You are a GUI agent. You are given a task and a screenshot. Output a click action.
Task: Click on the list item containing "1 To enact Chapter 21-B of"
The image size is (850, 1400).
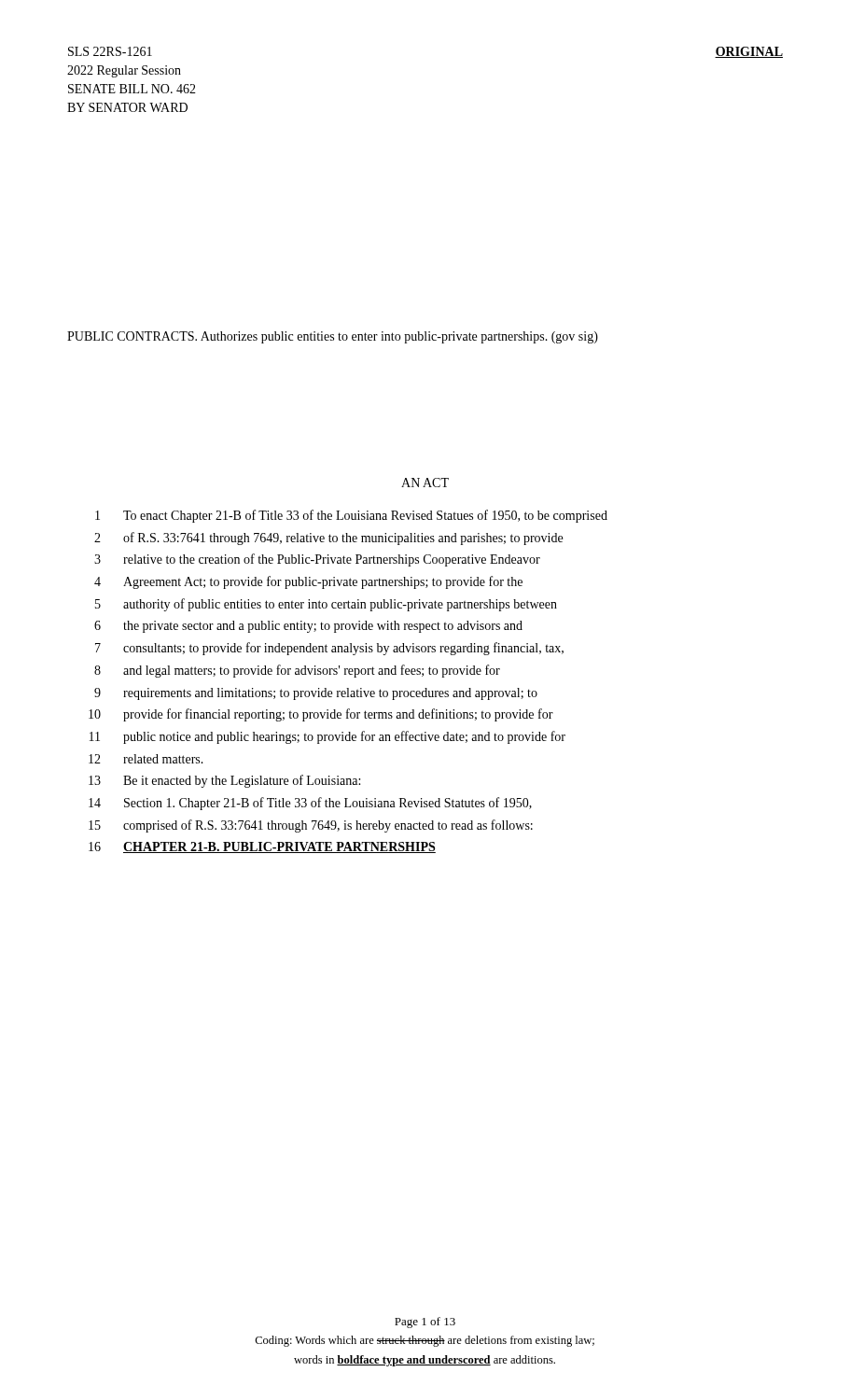(425, 516)
